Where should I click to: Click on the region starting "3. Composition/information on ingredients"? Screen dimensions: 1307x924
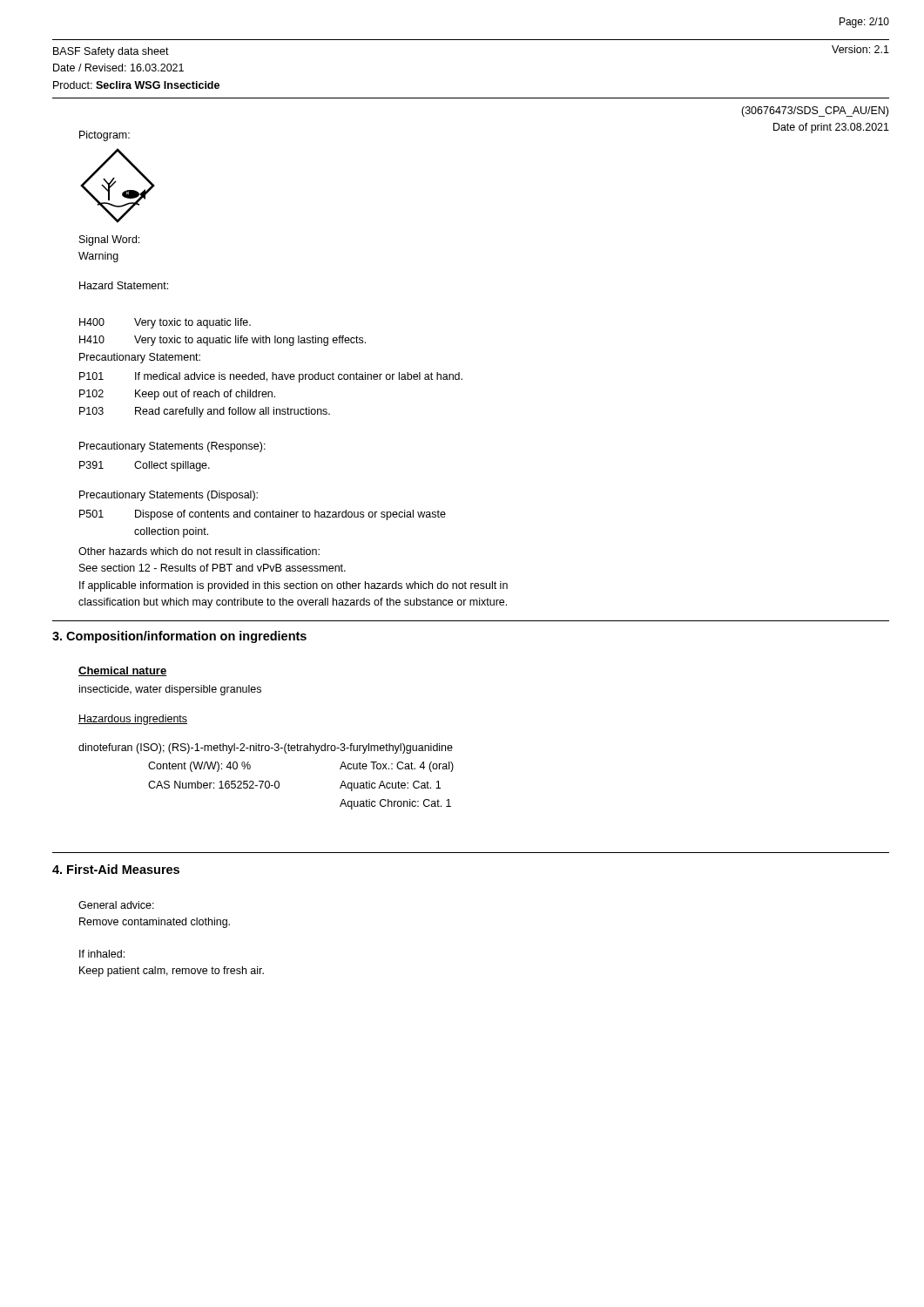[x=180, y=636]
